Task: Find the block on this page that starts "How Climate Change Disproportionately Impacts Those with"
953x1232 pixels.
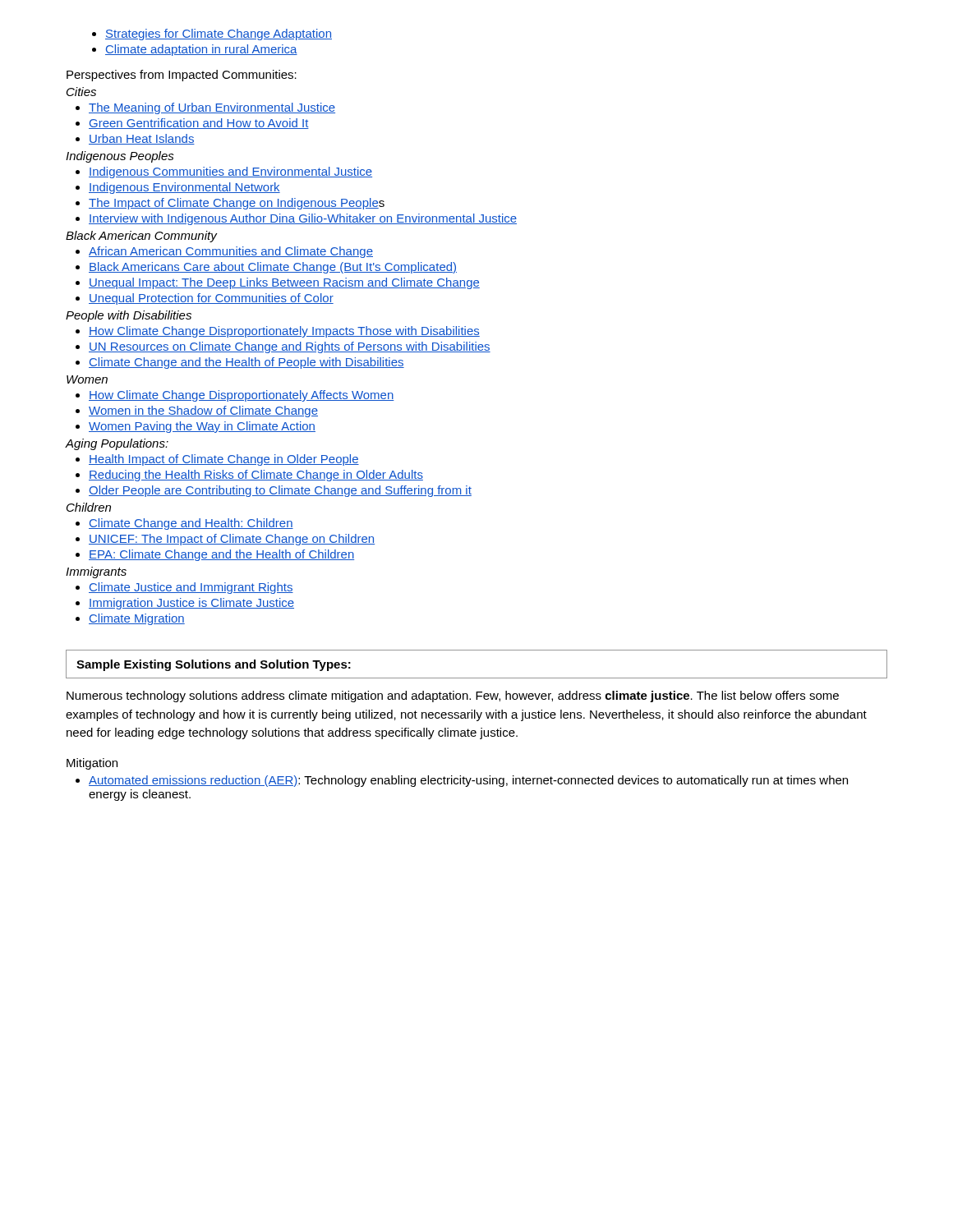Action: (x=476, y=346)
